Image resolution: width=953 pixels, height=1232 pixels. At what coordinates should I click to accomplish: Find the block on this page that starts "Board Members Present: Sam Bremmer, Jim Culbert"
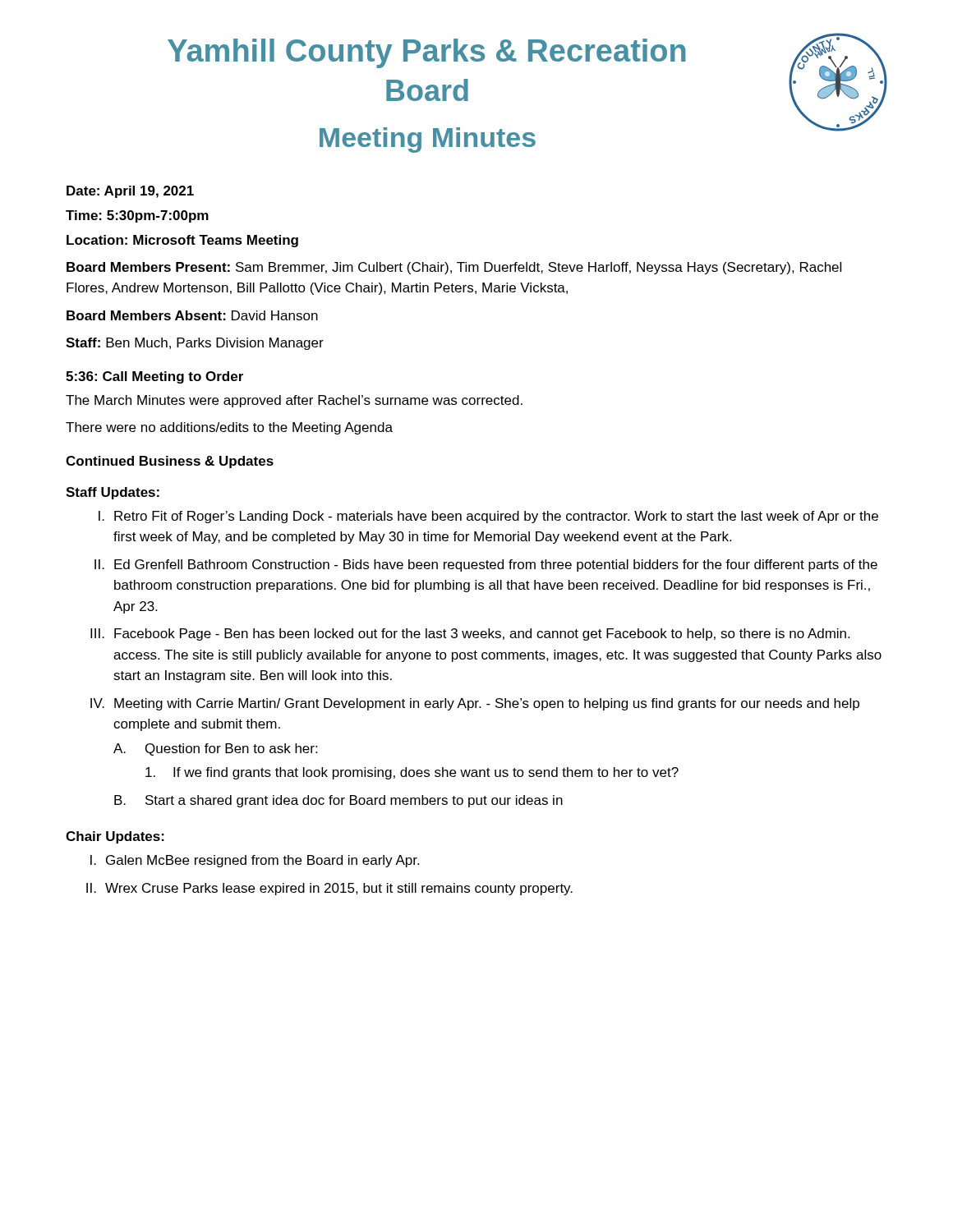pyautogui.click(x=454, y=278)
